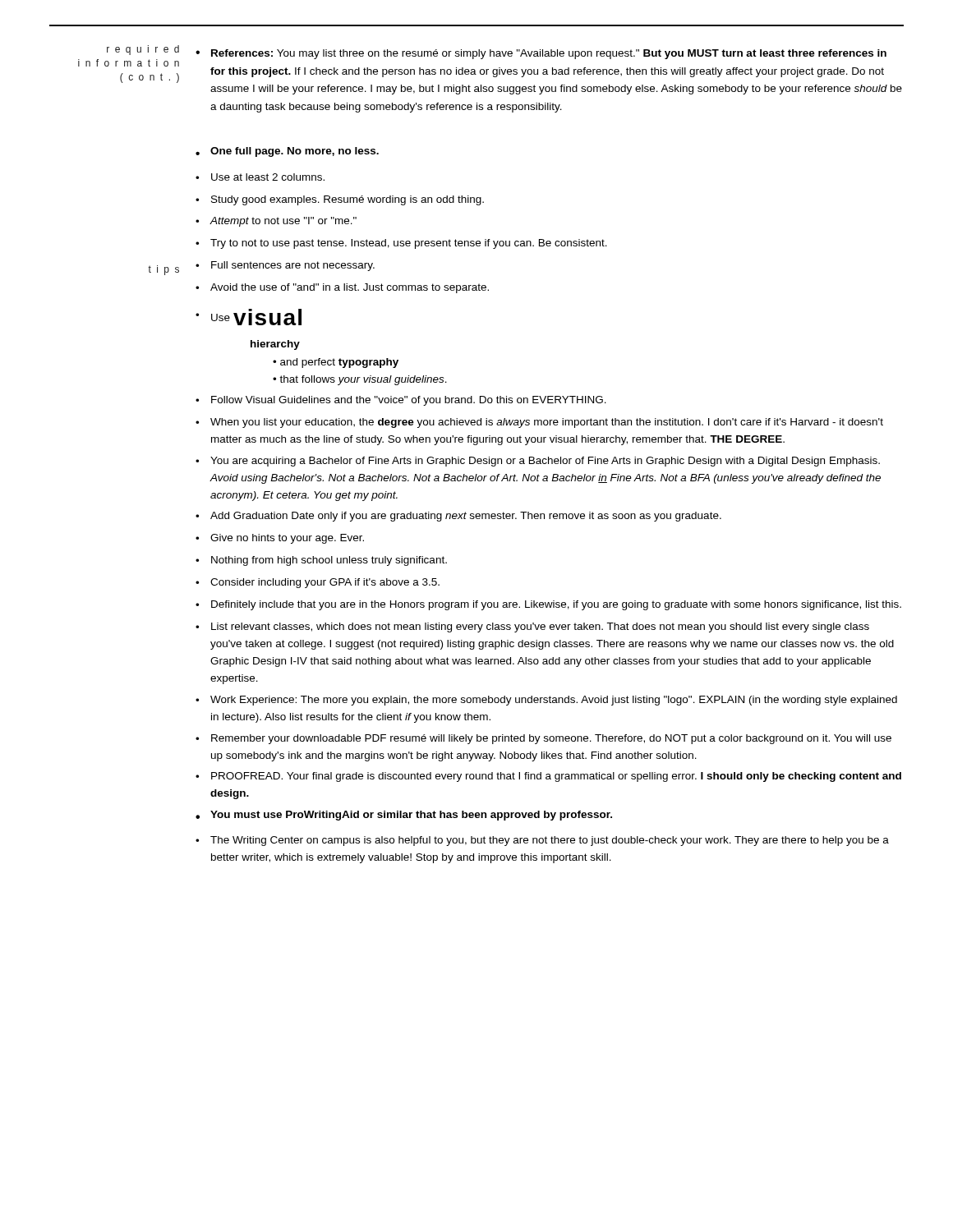The height and width of the screenshot is (1232, 953).
Task: Locate the block of text that opens with "• Definitely include that you are"
Action: 550,605
